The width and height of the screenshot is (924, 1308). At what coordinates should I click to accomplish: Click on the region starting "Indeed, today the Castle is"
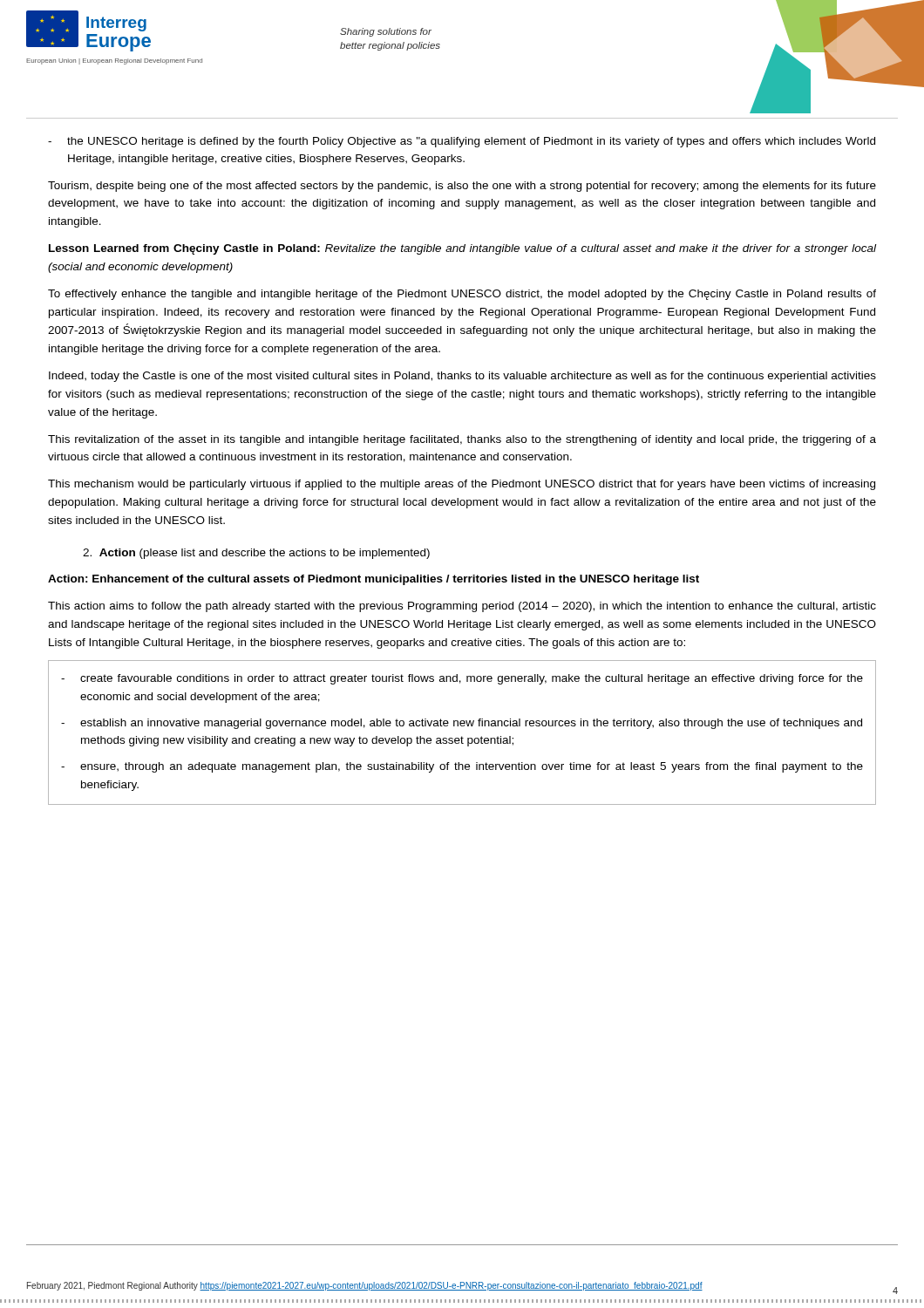click(462, 394)
